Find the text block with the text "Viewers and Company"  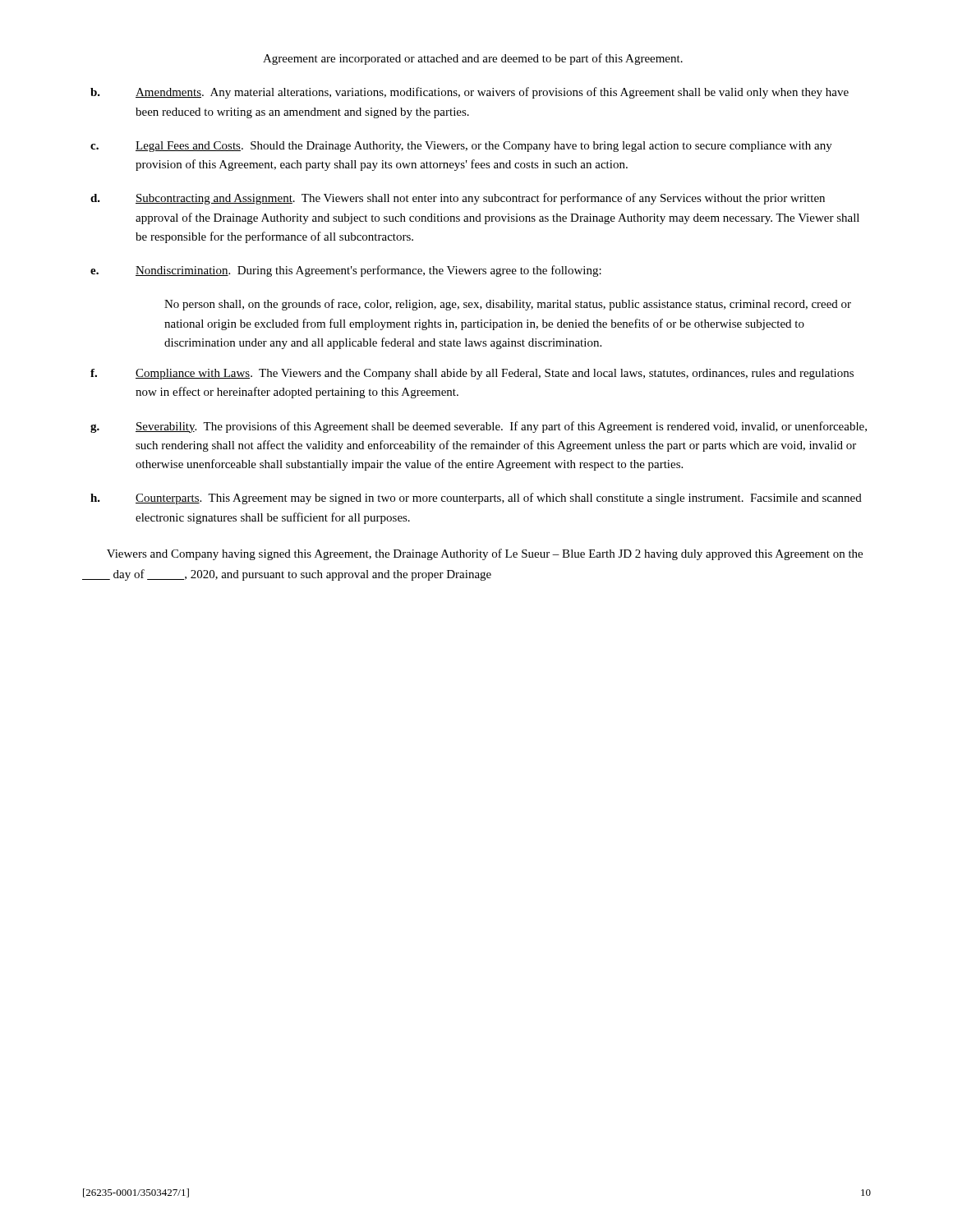coord(473,564)
